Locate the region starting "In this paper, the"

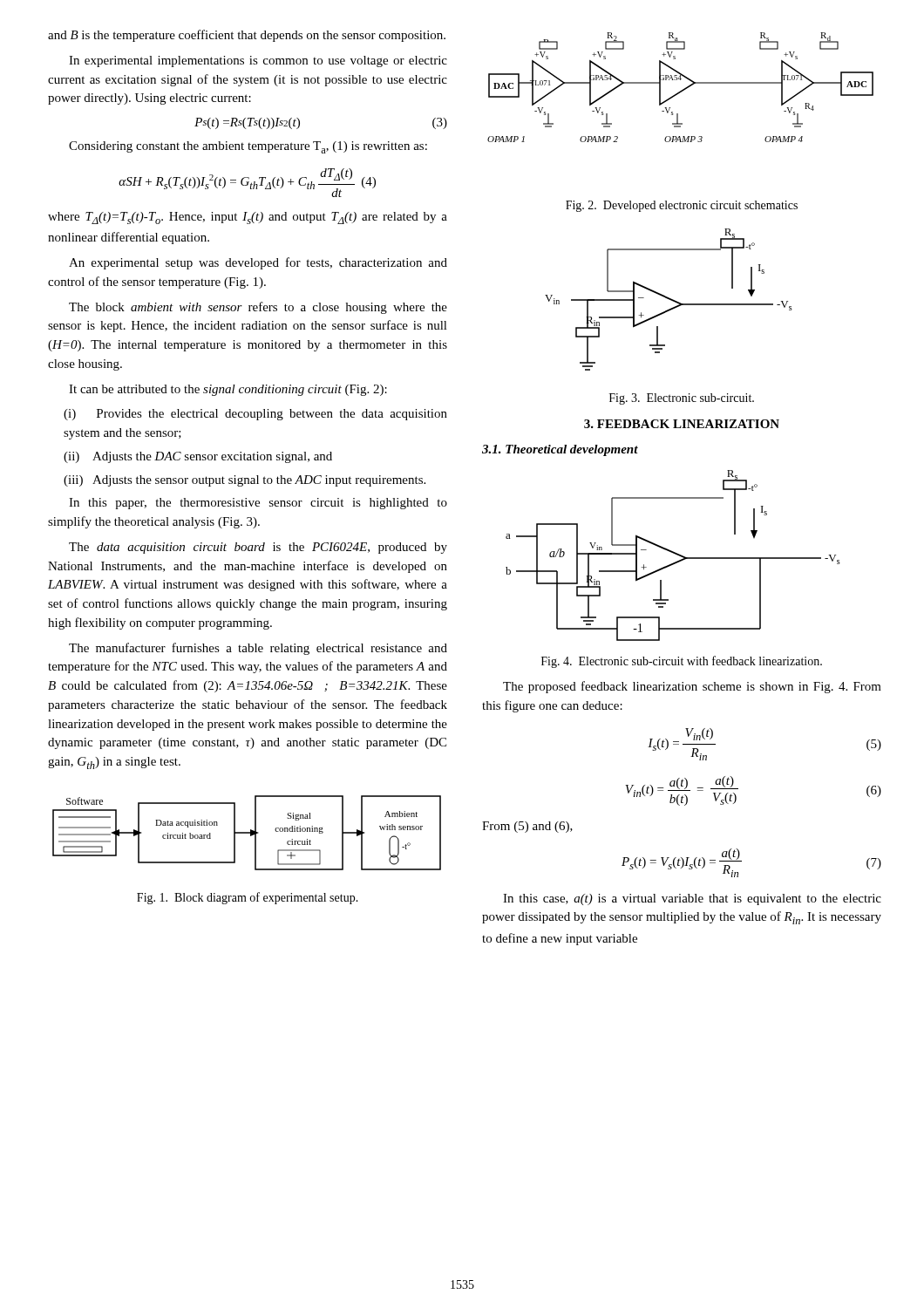coord(248,634)
